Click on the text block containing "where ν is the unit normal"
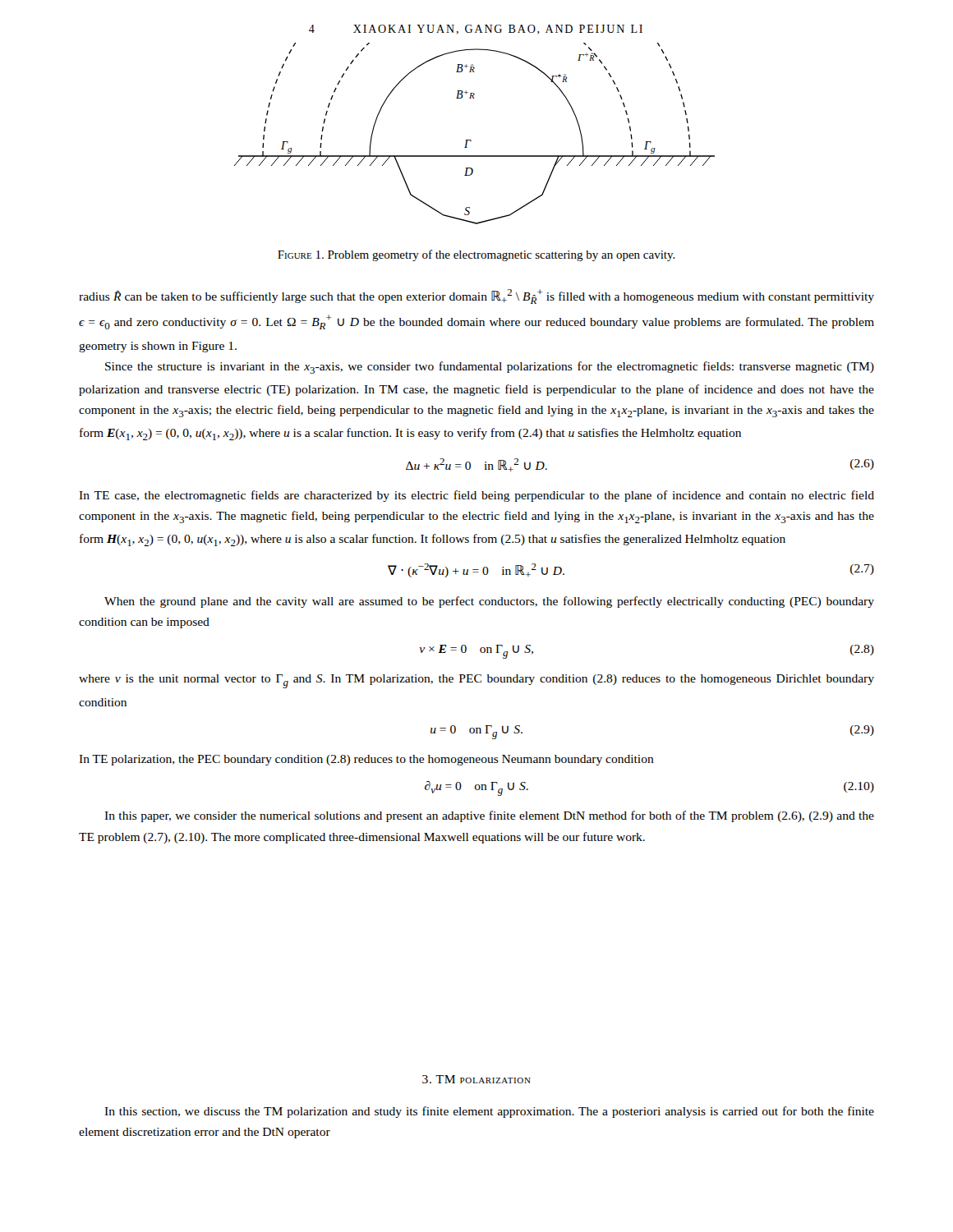 [476, 690]
